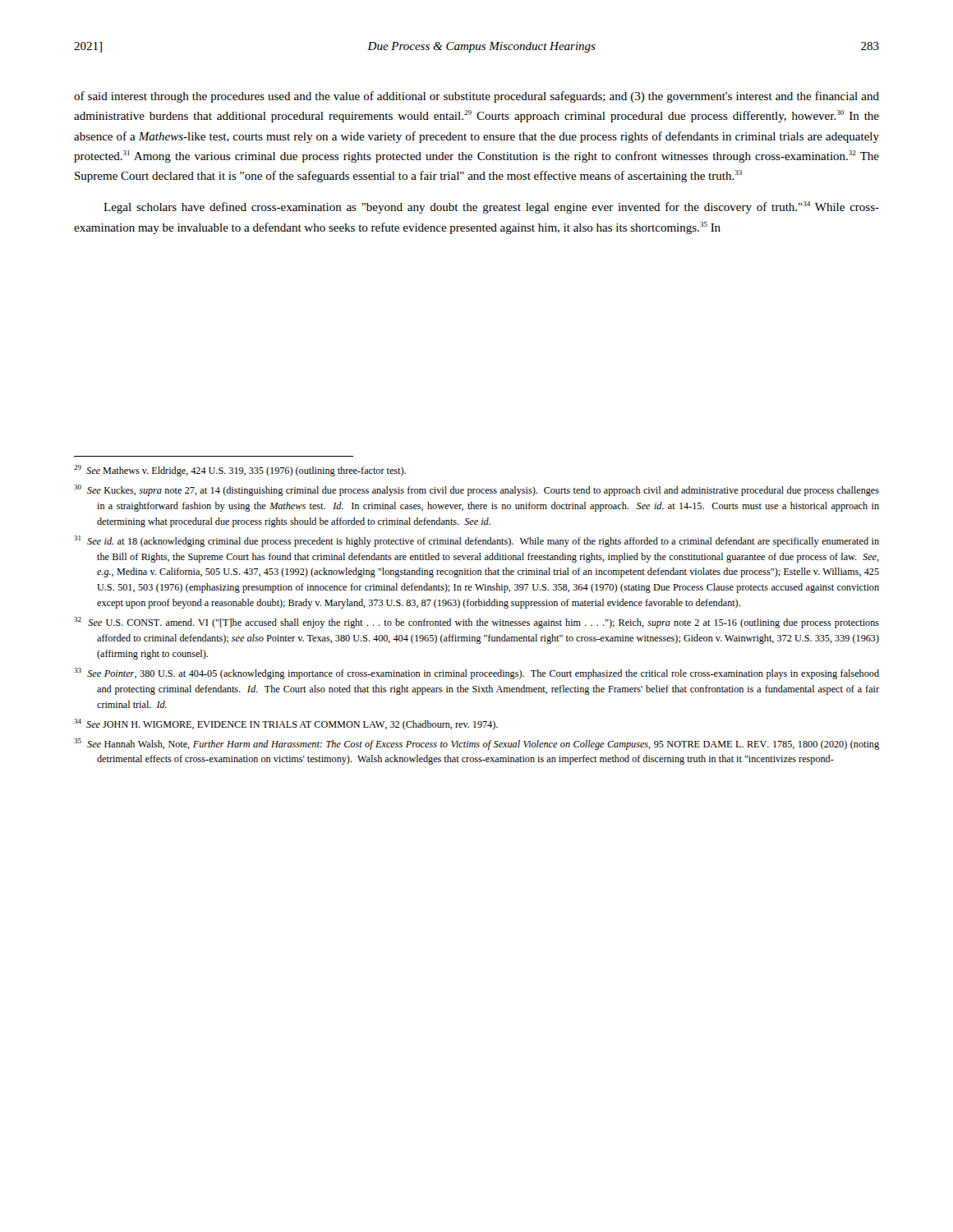Viewport: 953px width, 1232px height.
Task: Find the footnote containing "29 See Mathews"
Action: (x=240, y=470)
